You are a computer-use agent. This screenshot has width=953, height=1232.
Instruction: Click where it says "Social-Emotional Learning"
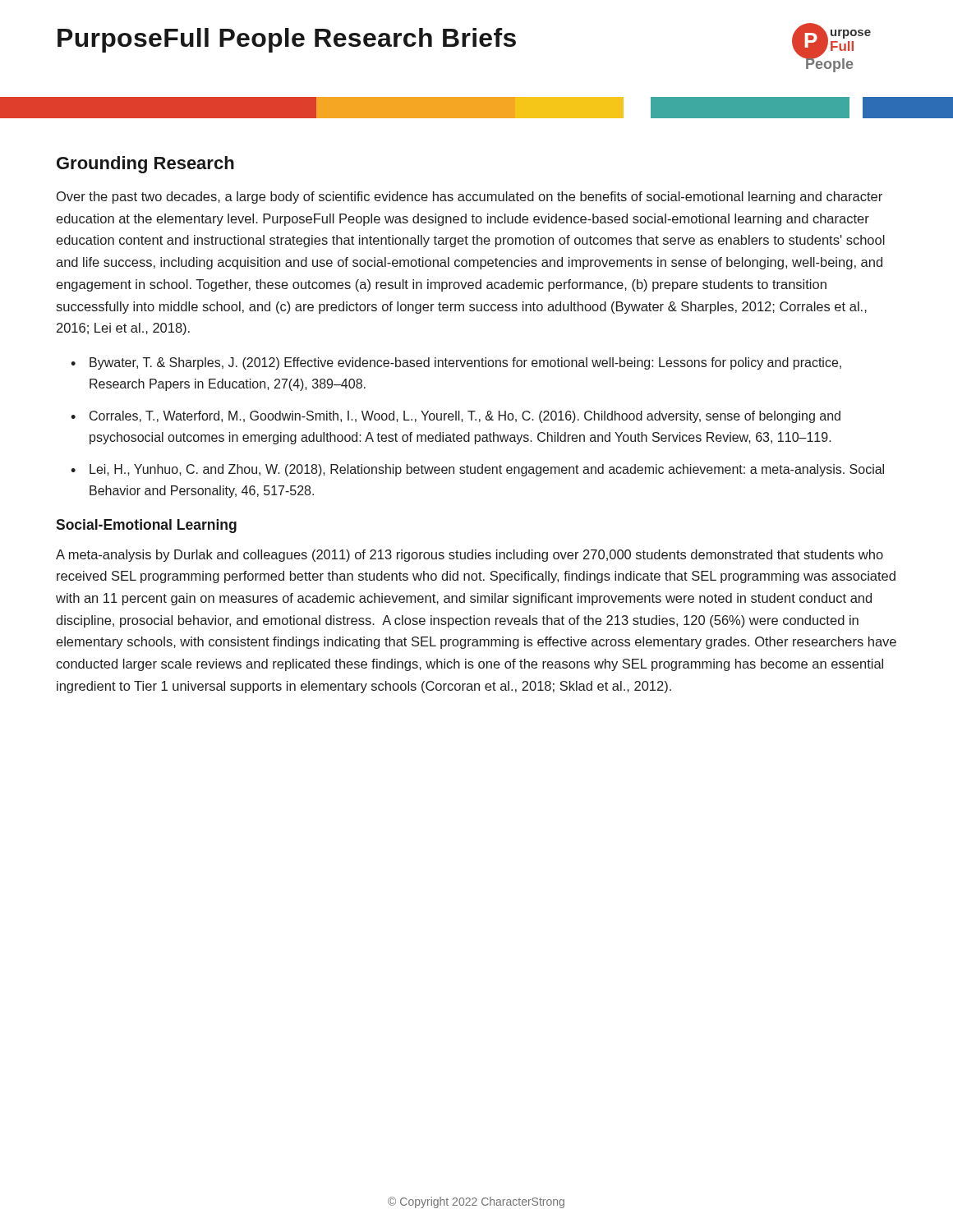click(147, 525)
